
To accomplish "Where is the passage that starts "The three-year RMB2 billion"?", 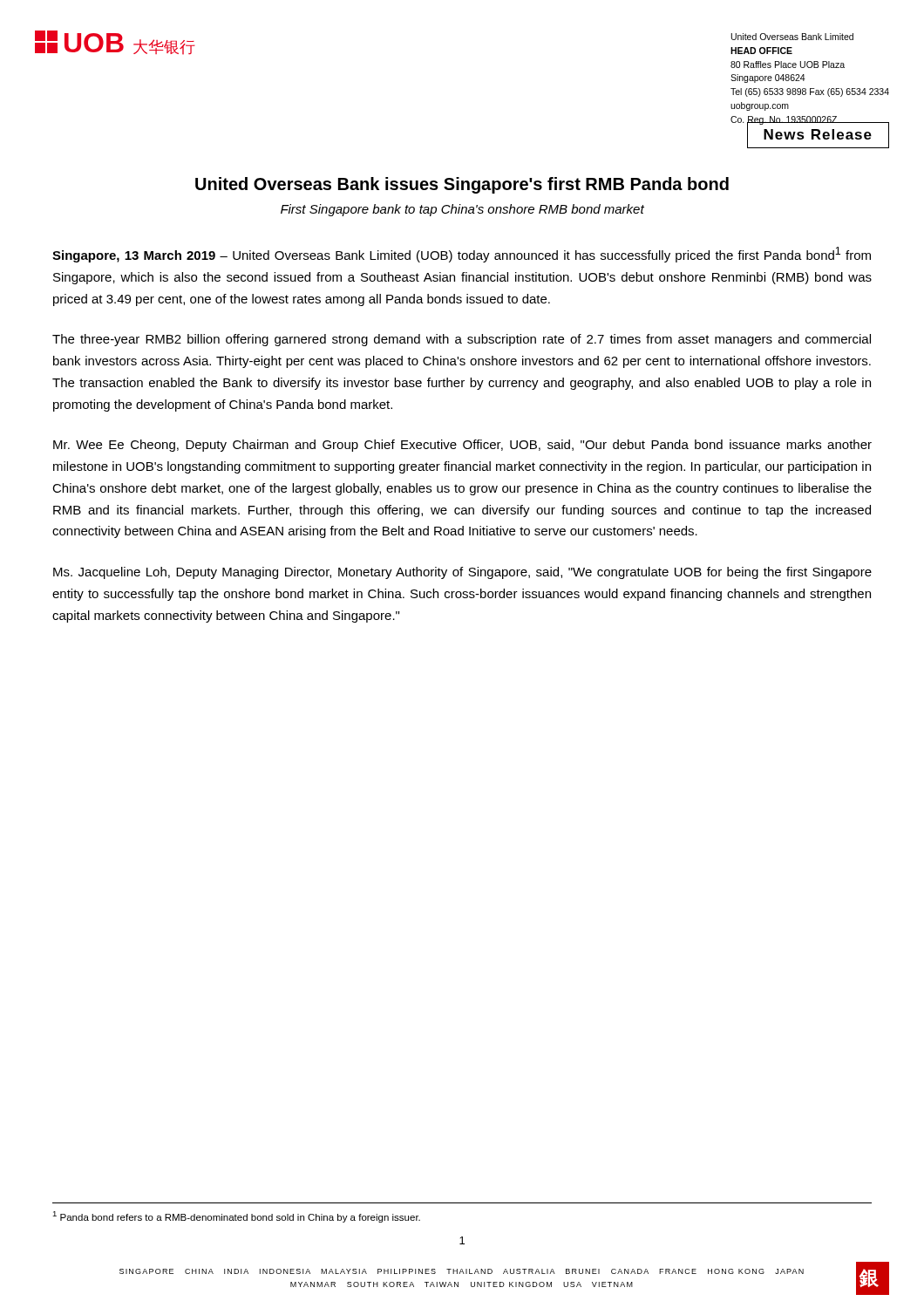I will click(x=462, y=371).
